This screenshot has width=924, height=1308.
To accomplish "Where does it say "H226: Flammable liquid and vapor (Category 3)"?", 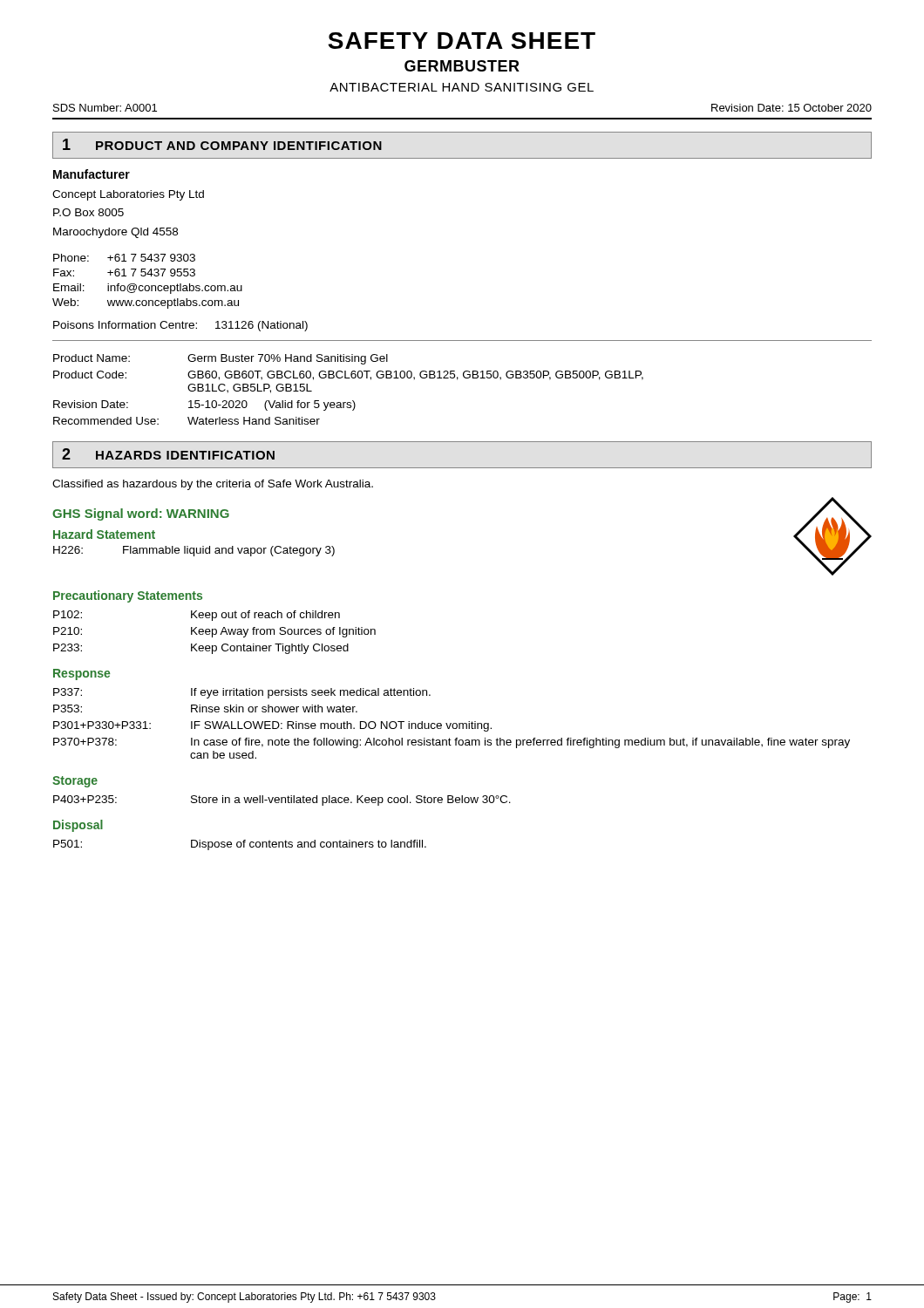I will pos(194,551).
